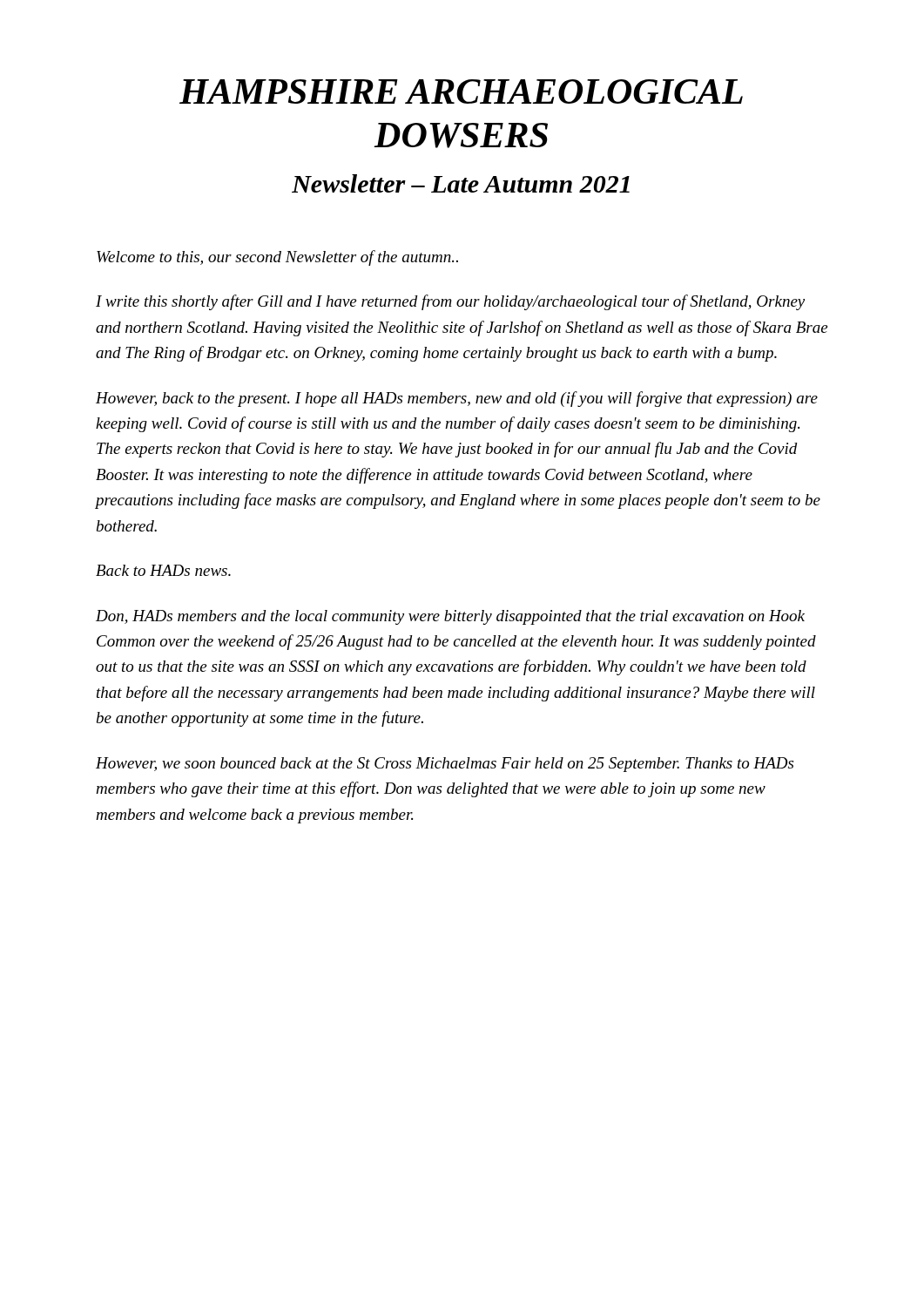
Task: Click on the text block containing "I write this"
Action: 462,327
